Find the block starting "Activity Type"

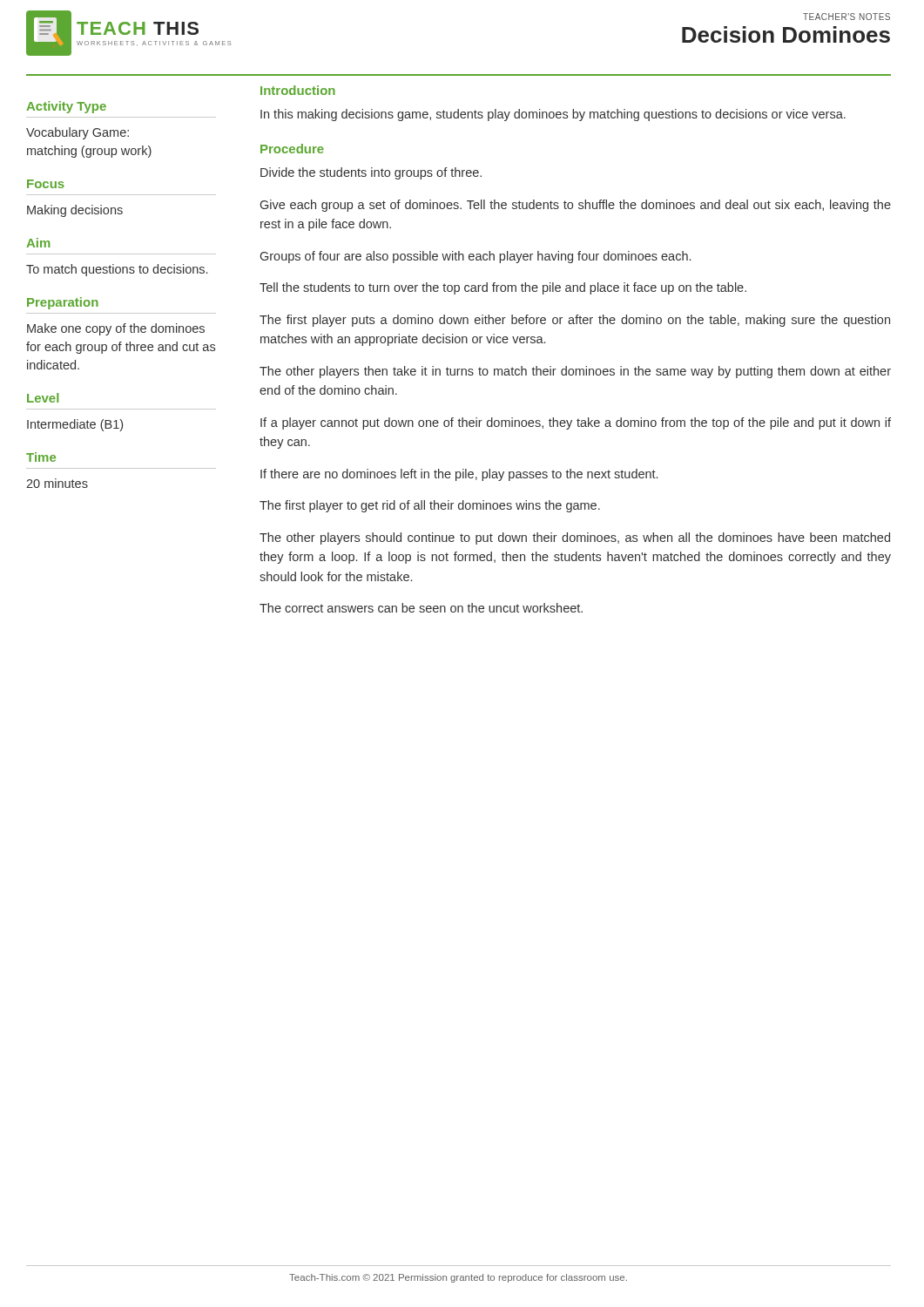tap(66, 106)
